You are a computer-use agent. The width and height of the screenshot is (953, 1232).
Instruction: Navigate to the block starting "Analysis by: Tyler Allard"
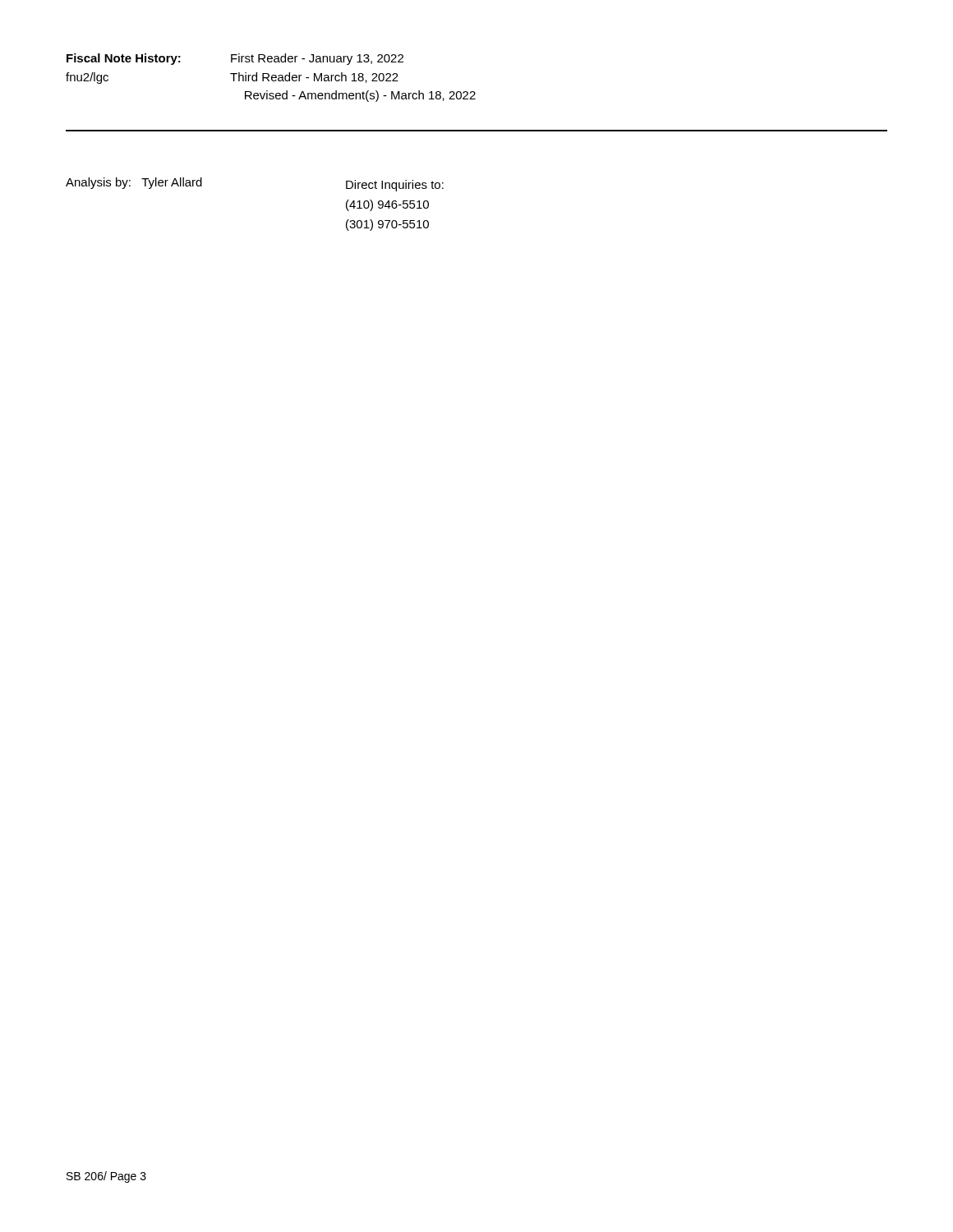pos(134,182)
